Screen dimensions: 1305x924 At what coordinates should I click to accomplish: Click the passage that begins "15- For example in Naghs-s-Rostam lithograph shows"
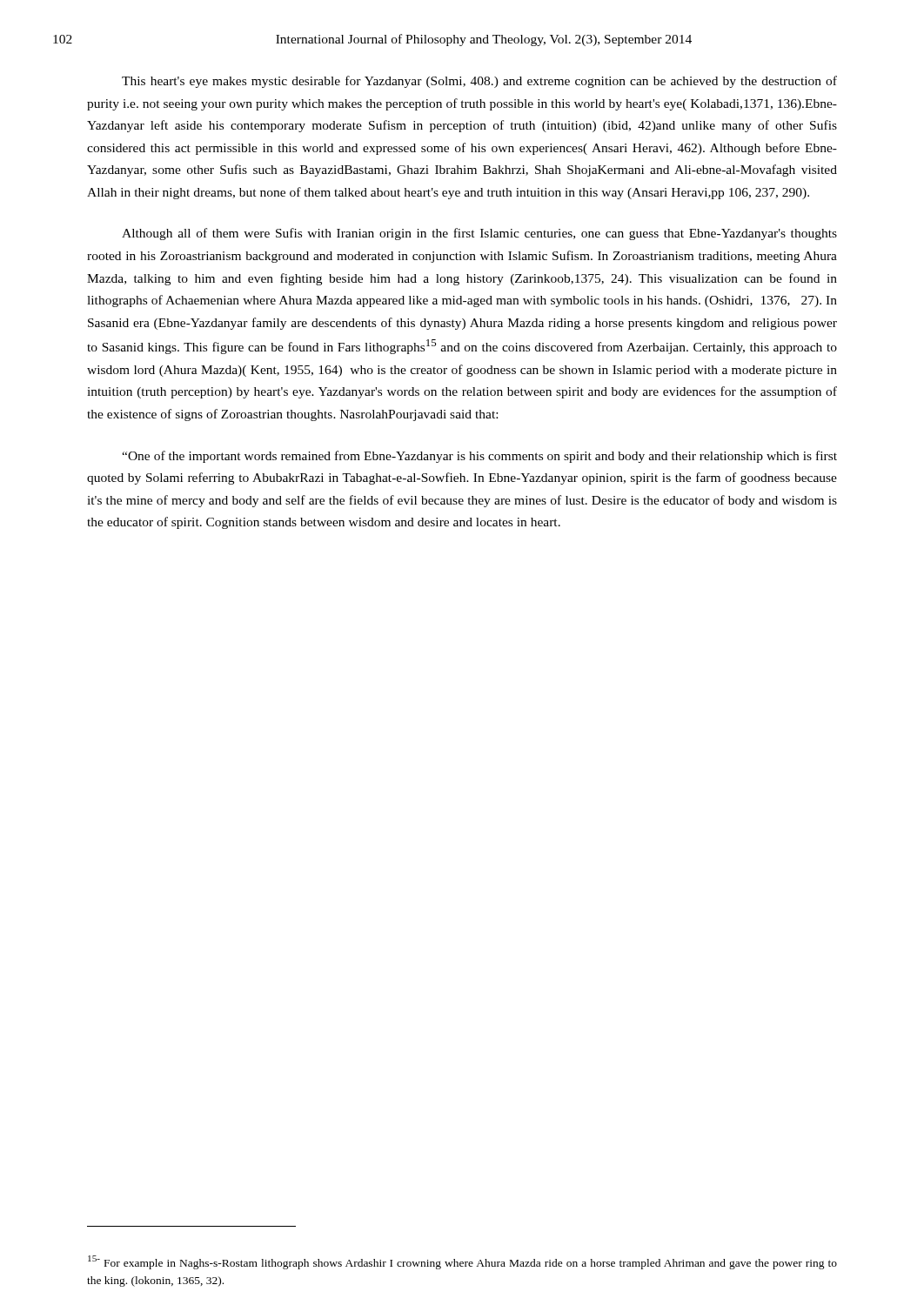[x=462, y=1270]
